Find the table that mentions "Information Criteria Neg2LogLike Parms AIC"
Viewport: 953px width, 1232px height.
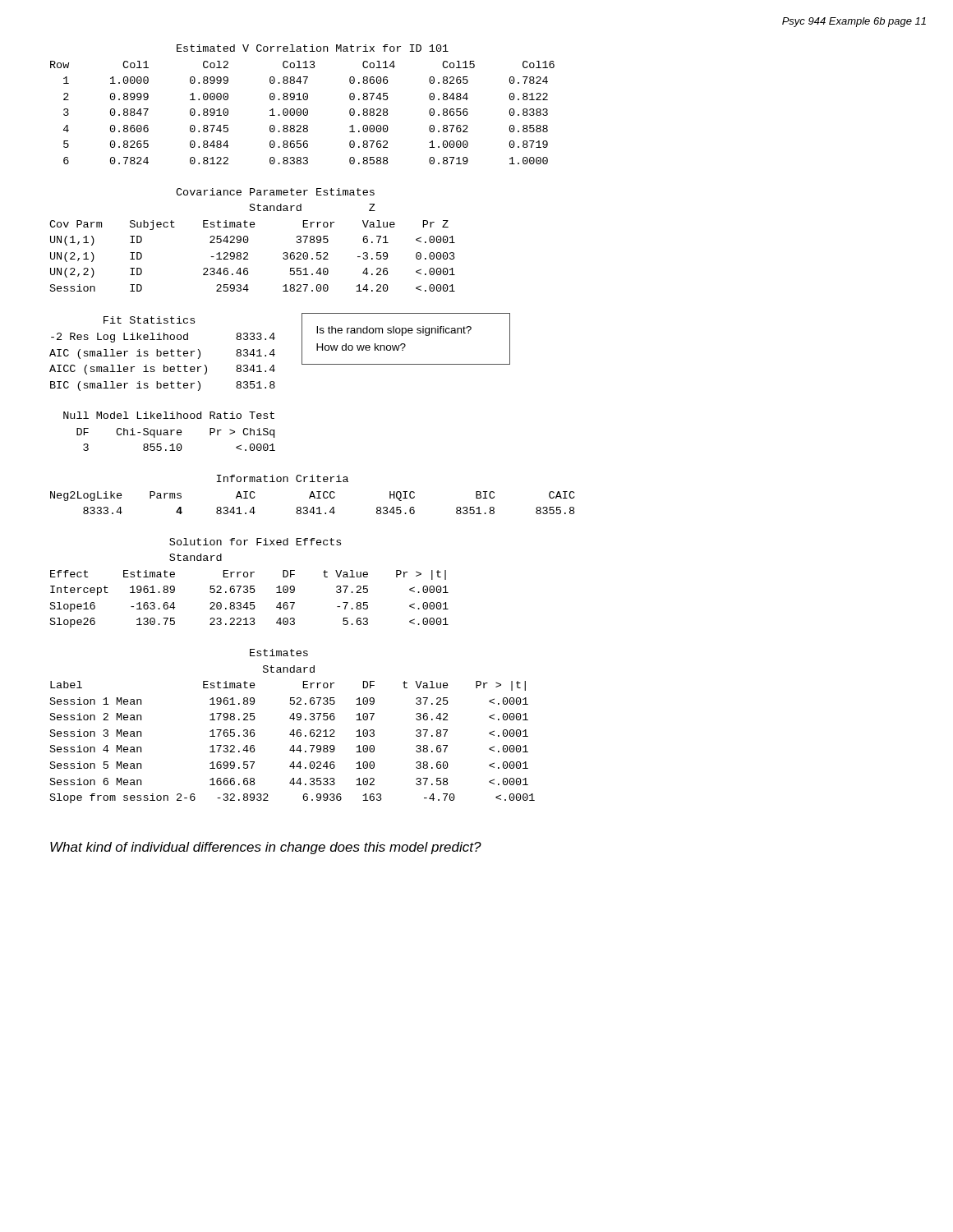click(x=485, y=496)
